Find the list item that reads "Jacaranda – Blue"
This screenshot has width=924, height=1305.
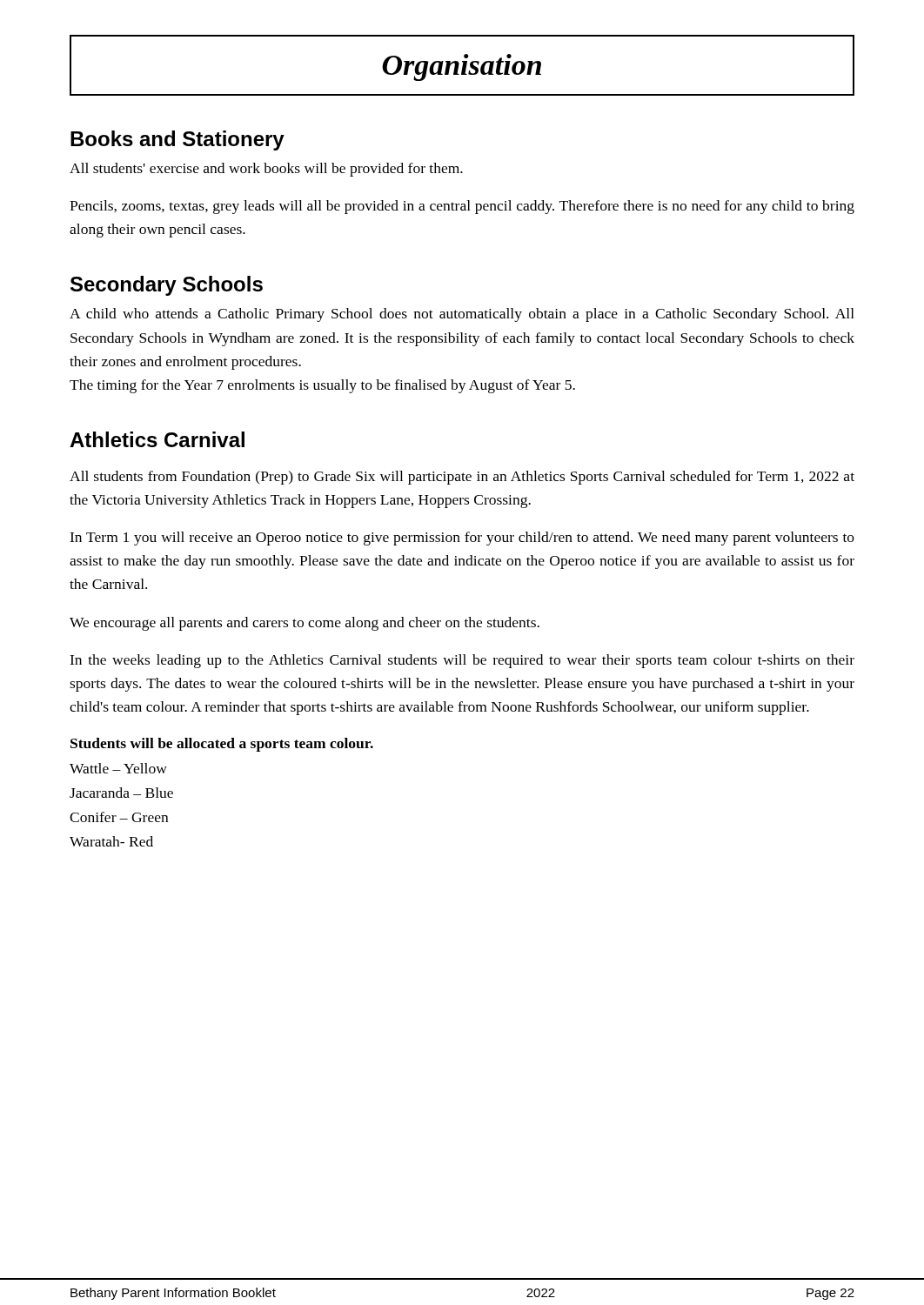[122, 793]
